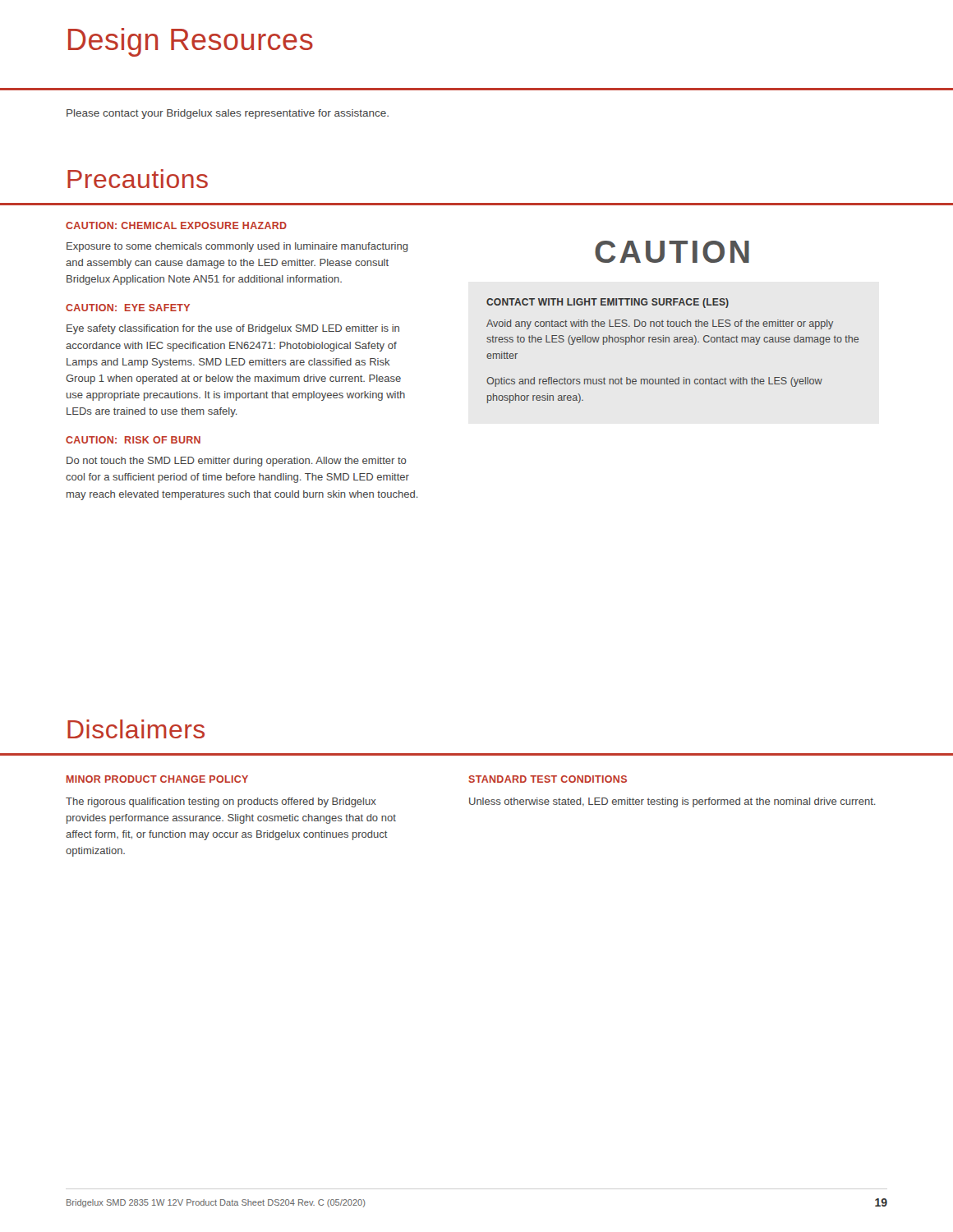Select the text block containing "The rigorous qualification testing on products offered"

(231, 826)
